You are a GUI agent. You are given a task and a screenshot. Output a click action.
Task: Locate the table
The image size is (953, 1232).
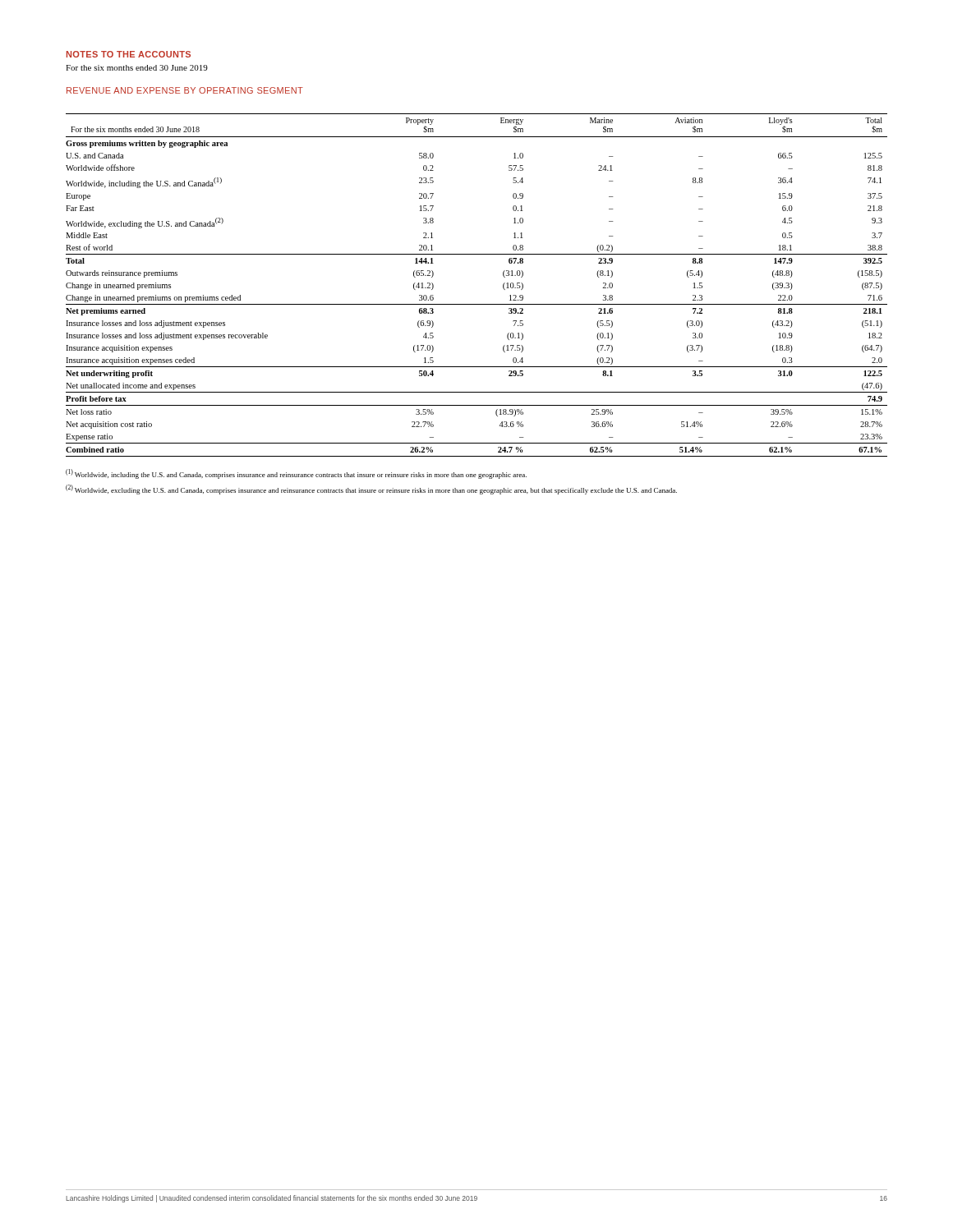coord(476,285)
